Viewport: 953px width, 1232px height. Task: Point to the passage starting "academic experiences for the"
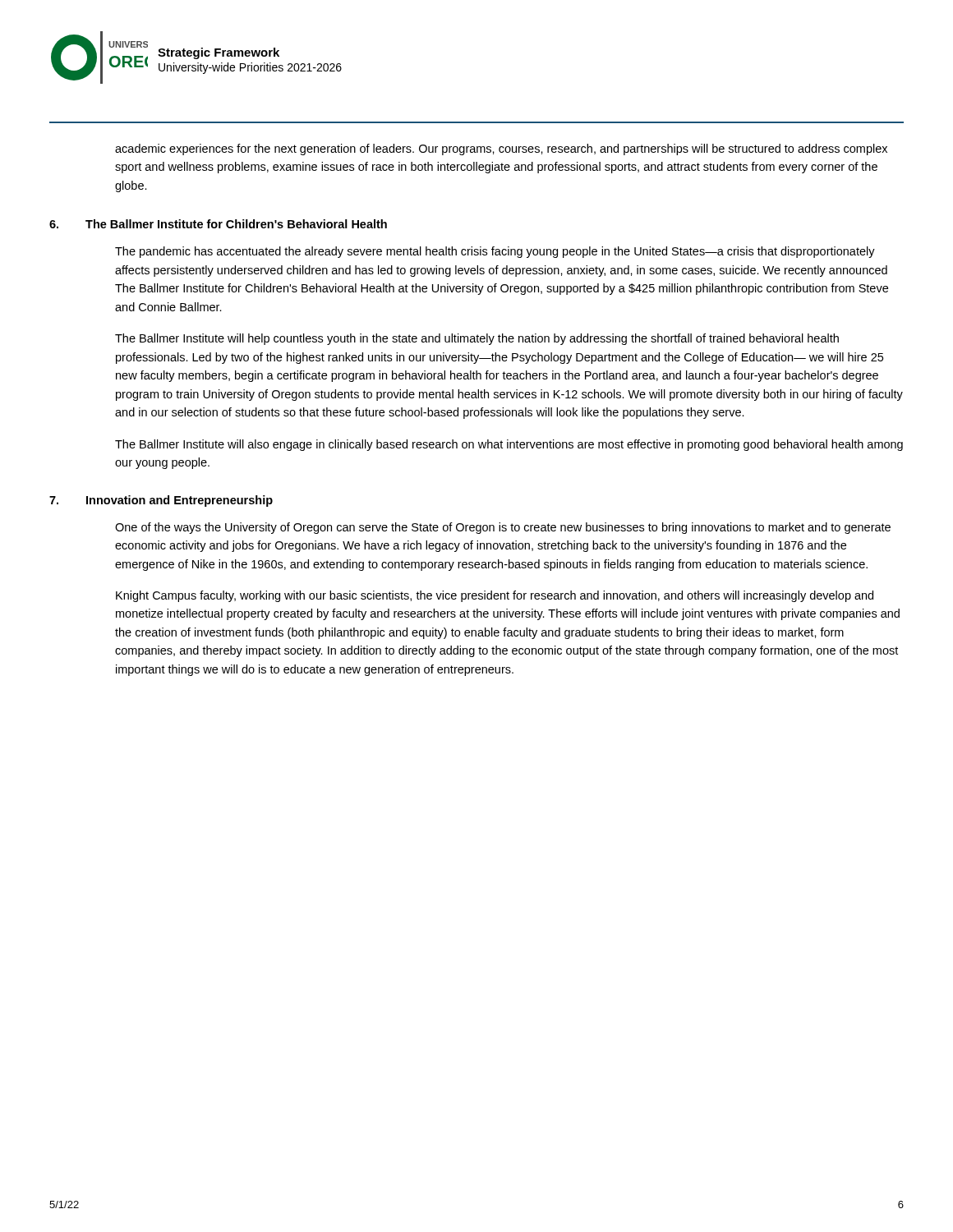[501, 167]
